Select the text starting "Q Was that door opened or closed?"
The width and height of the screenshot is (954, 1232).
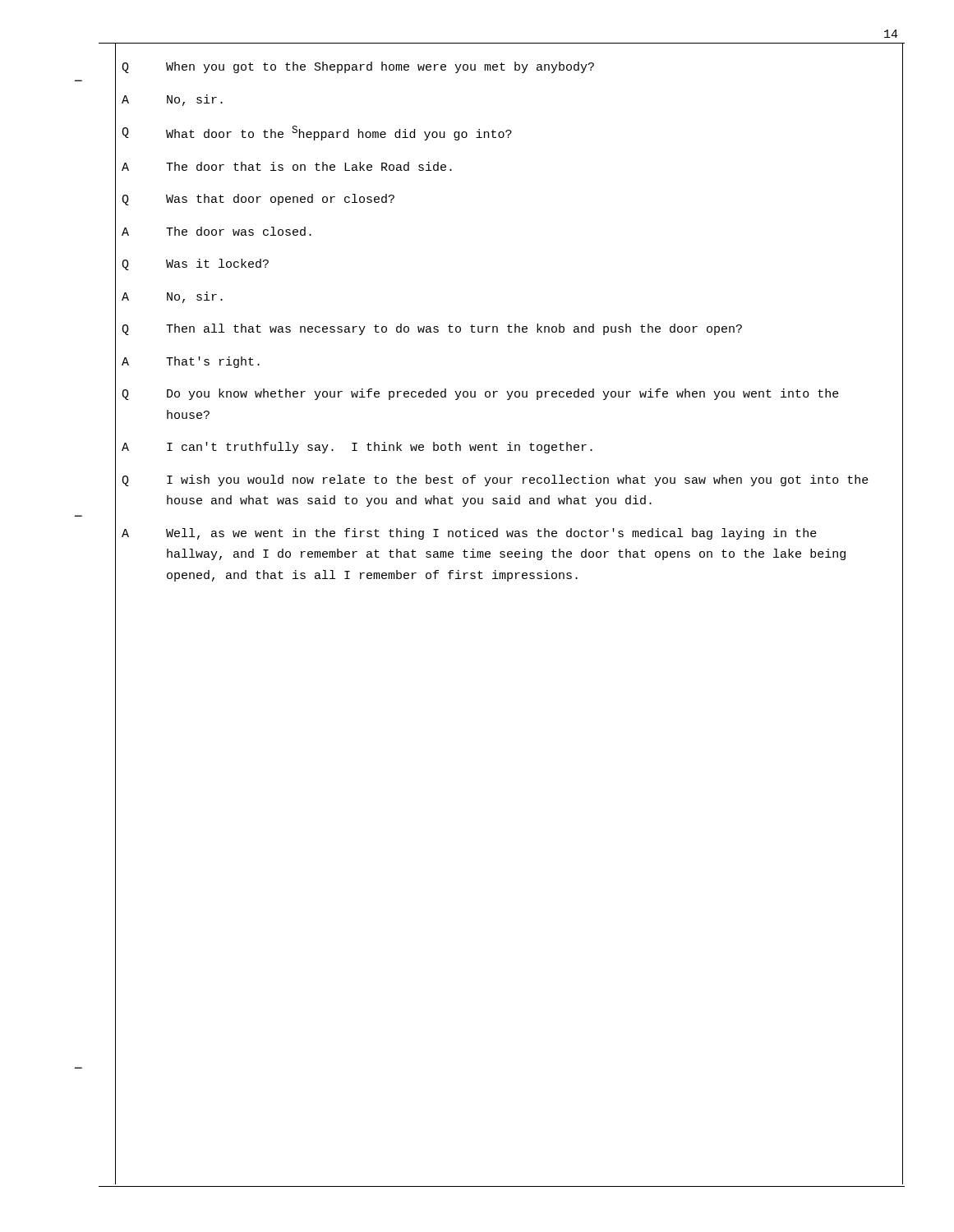(x=258, y=200)
